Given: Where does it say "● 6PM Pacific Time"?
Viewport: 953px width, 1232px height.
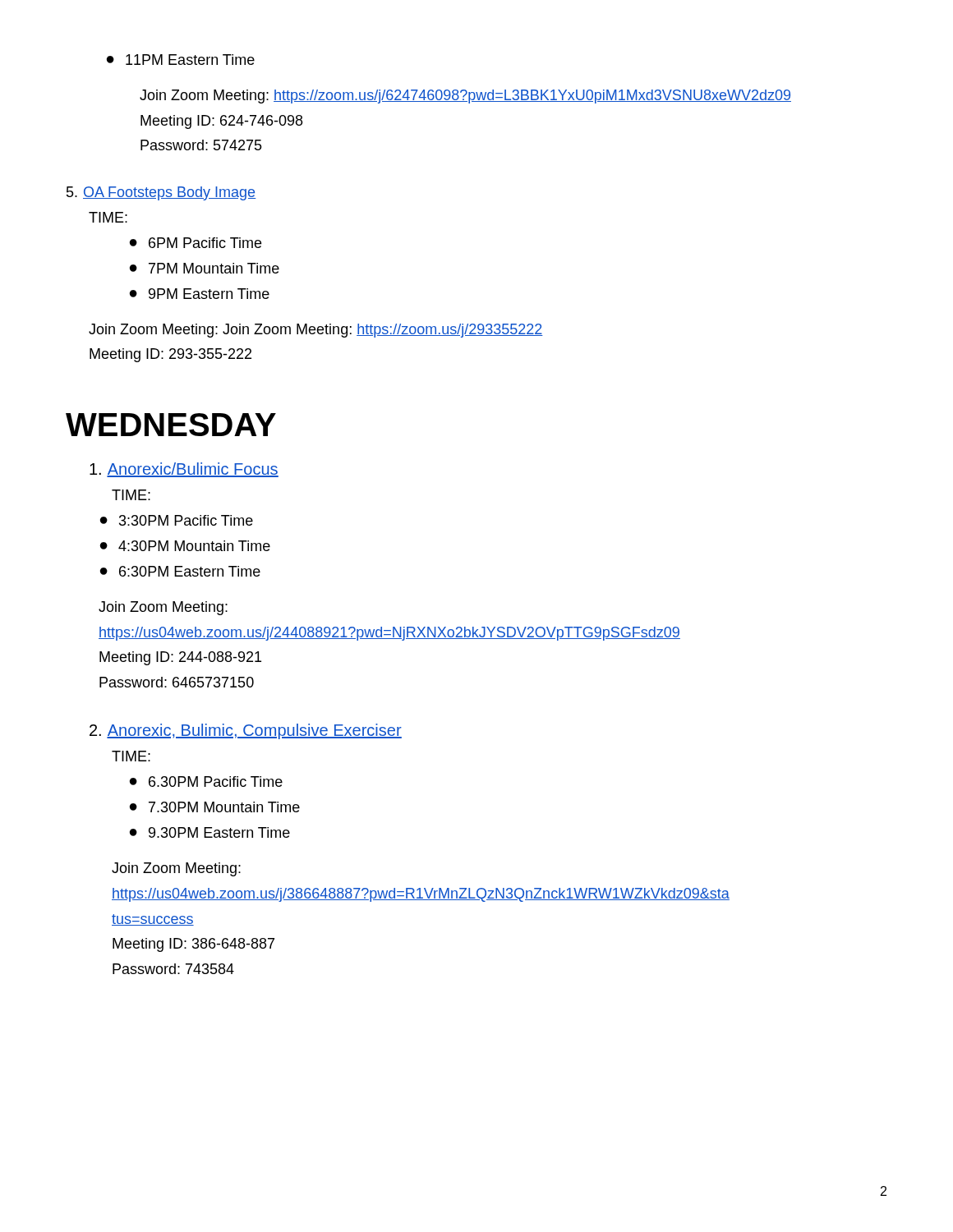Looking at the screenshot, I should tap(195, 243).
